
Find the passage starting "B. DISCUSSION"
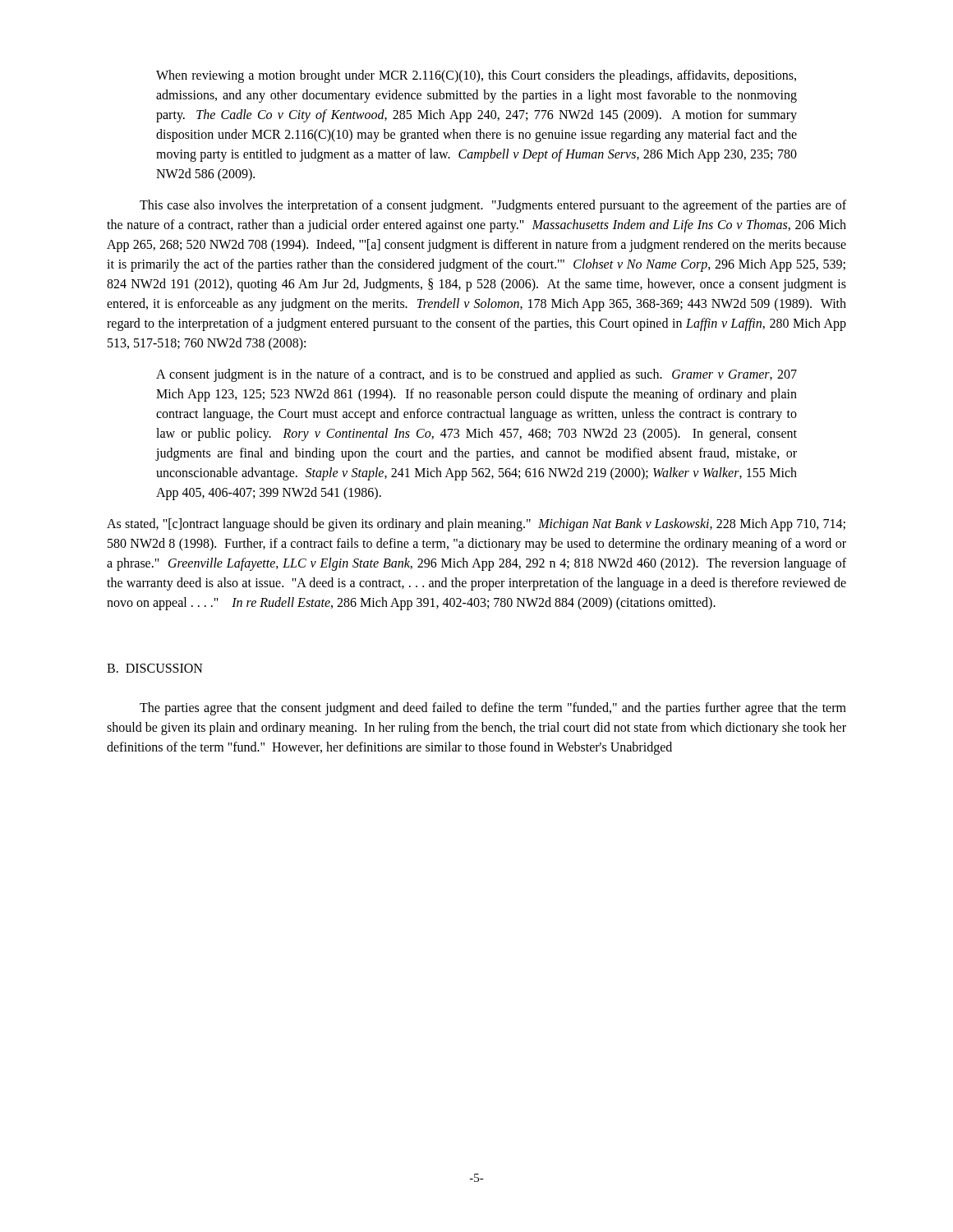coord(155,668)
